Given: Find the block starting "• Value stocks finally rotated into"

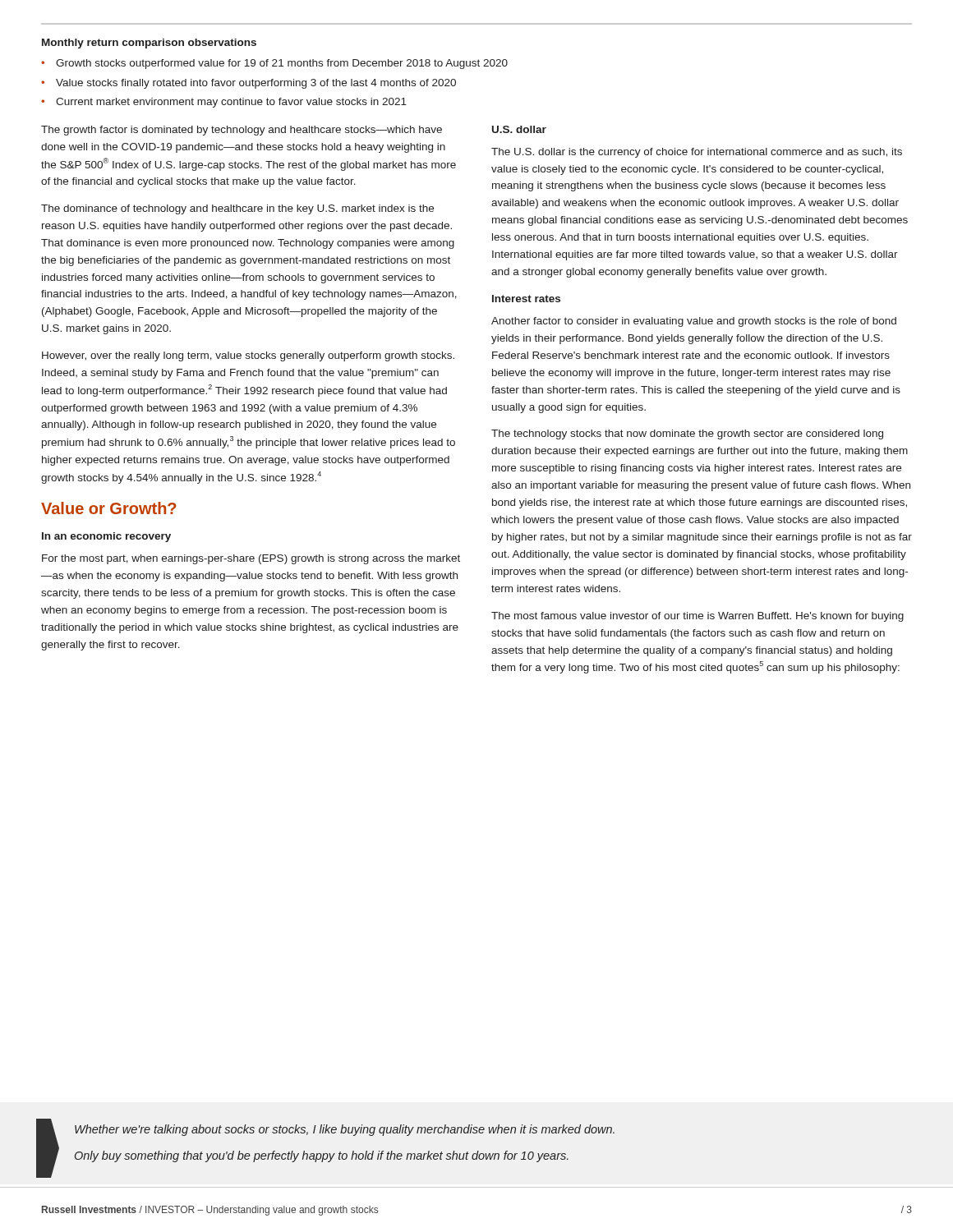Looking at the screenshot, I should (249, 82).
